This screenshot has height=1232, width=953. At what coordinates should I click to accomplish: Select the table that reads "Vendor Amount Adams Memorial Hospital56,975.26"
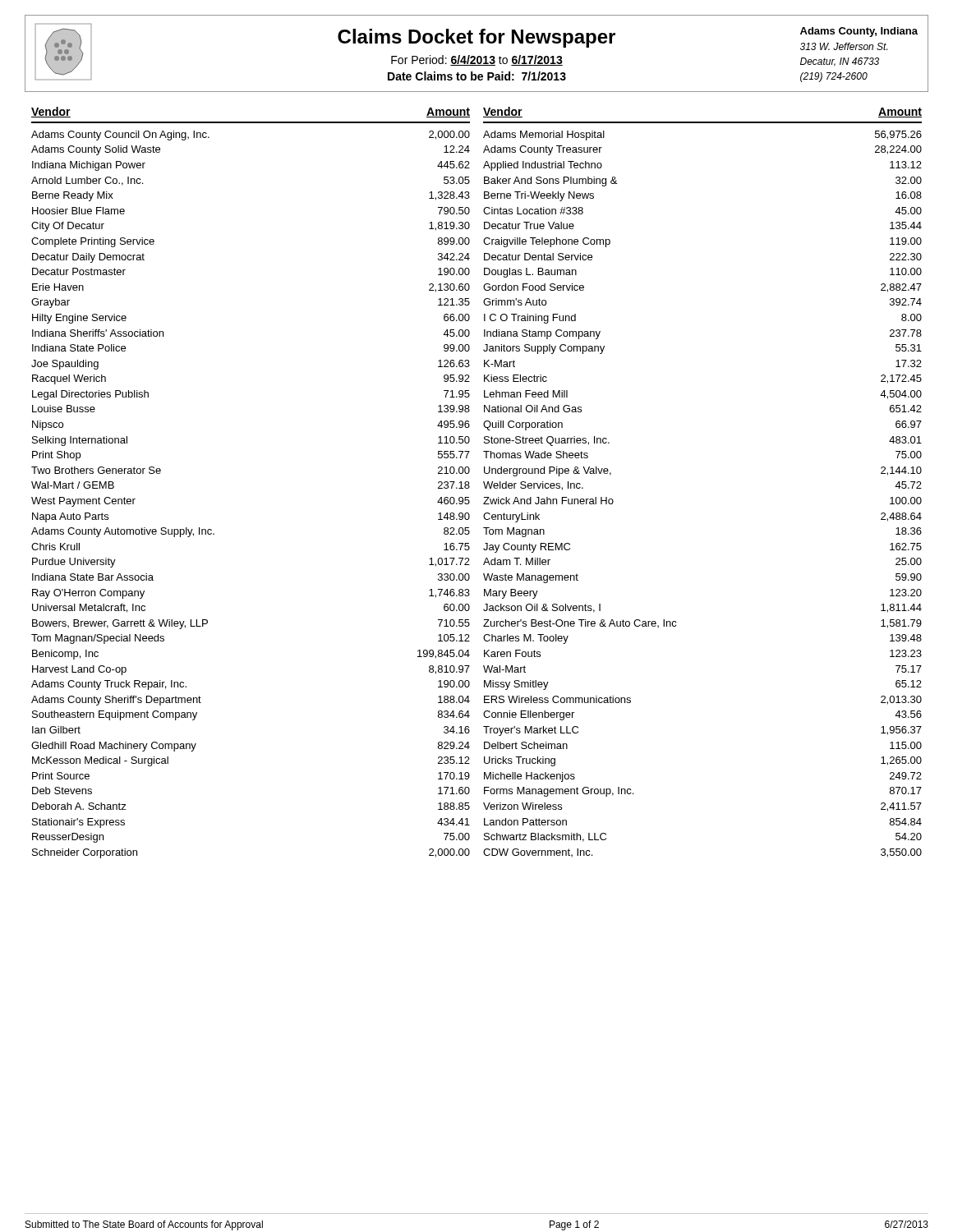click(x=702, y=482)
